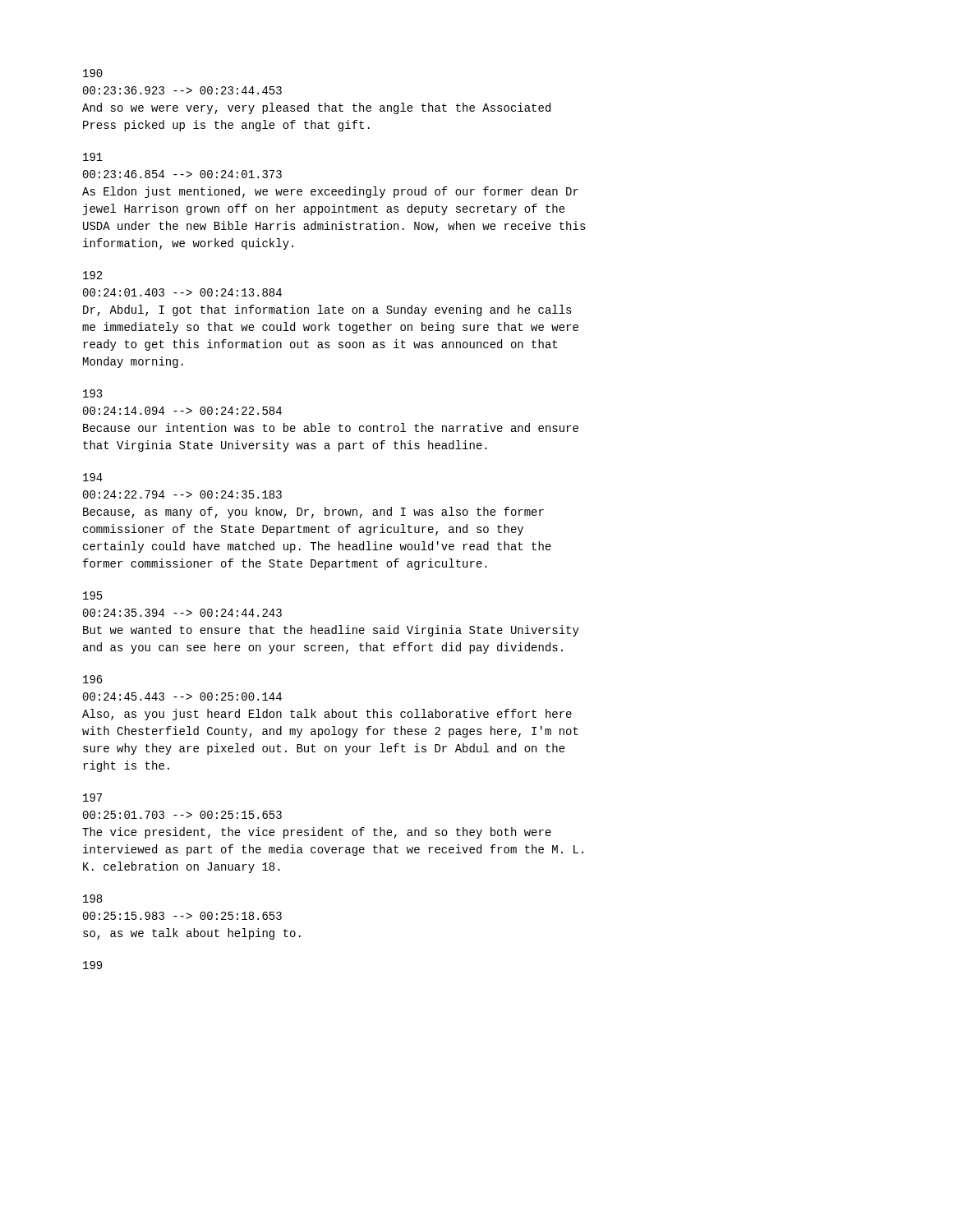Viewport: 953px width, 1232px height.
Task: Locate the block starting "194 00:24:22.794 --> 00:24:35.183"
Action: coord(317,521)
